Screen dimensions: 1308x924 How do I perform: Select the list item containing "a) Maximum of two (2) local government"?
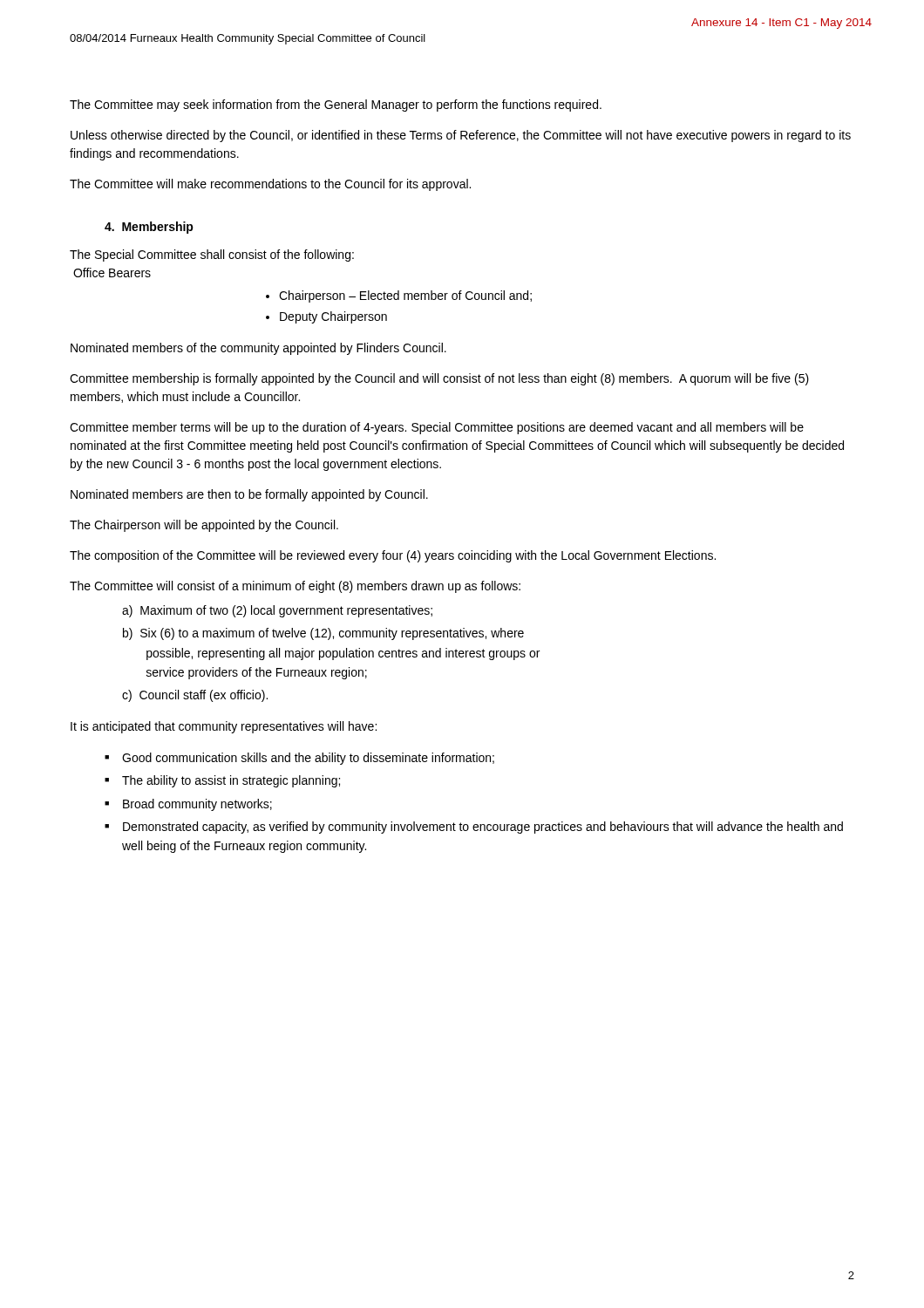[278, 610]
